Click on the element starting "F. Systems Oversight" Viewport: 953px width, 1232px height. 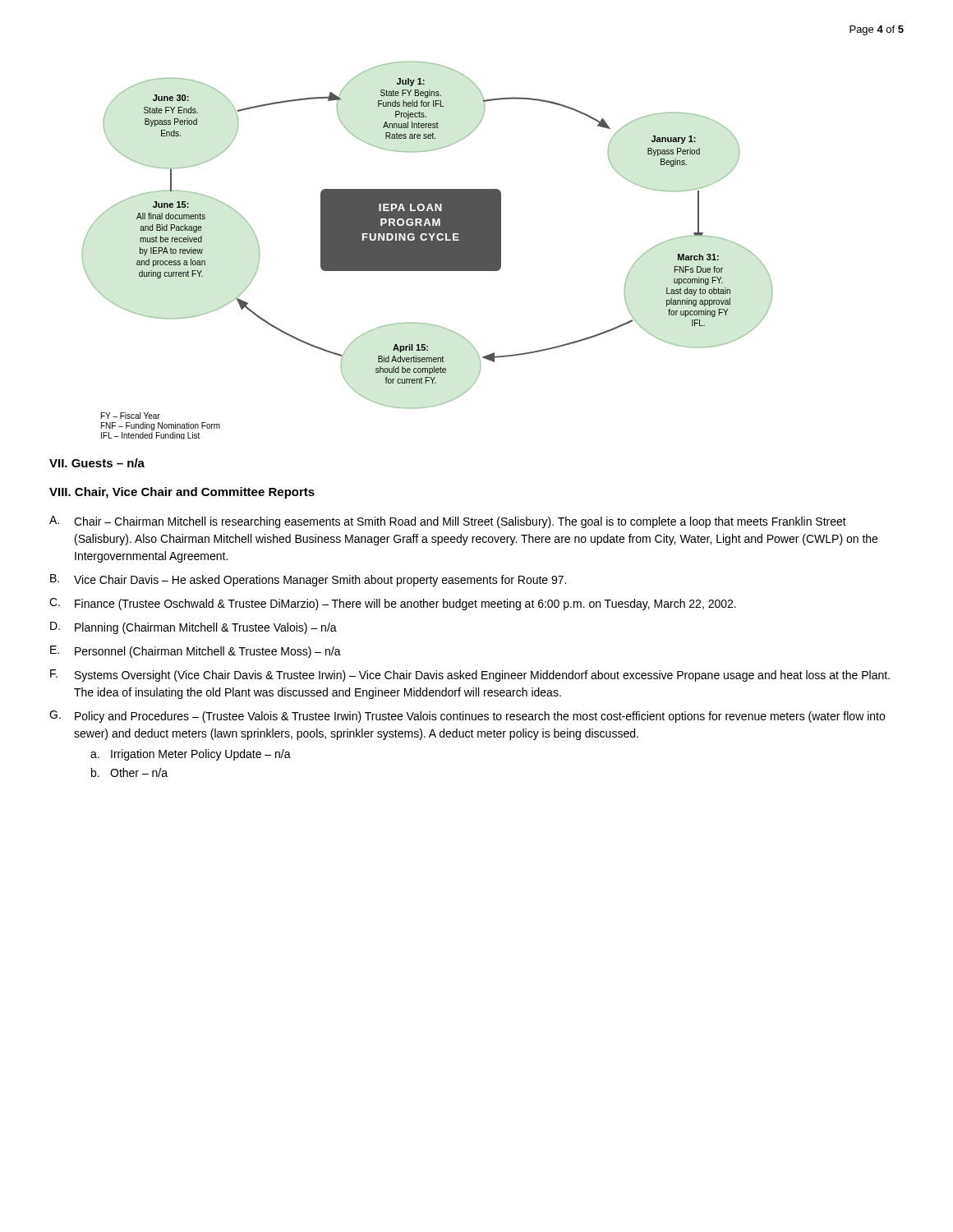pyautogui.click(x=476, y=684)
